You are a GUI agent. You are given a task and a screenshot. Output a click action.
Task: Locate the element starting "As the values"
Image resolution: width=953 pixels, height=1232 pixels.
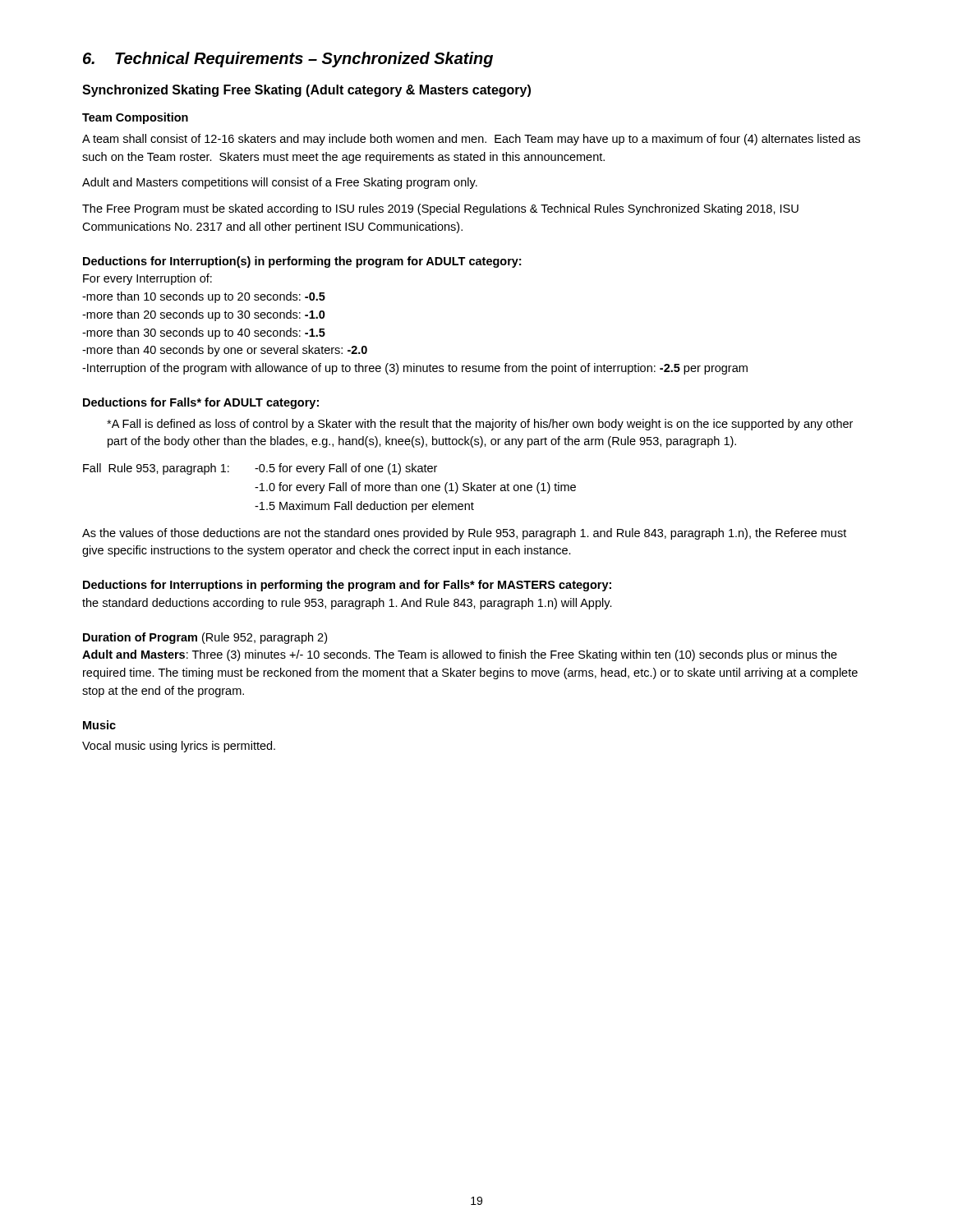coord(464,542)
